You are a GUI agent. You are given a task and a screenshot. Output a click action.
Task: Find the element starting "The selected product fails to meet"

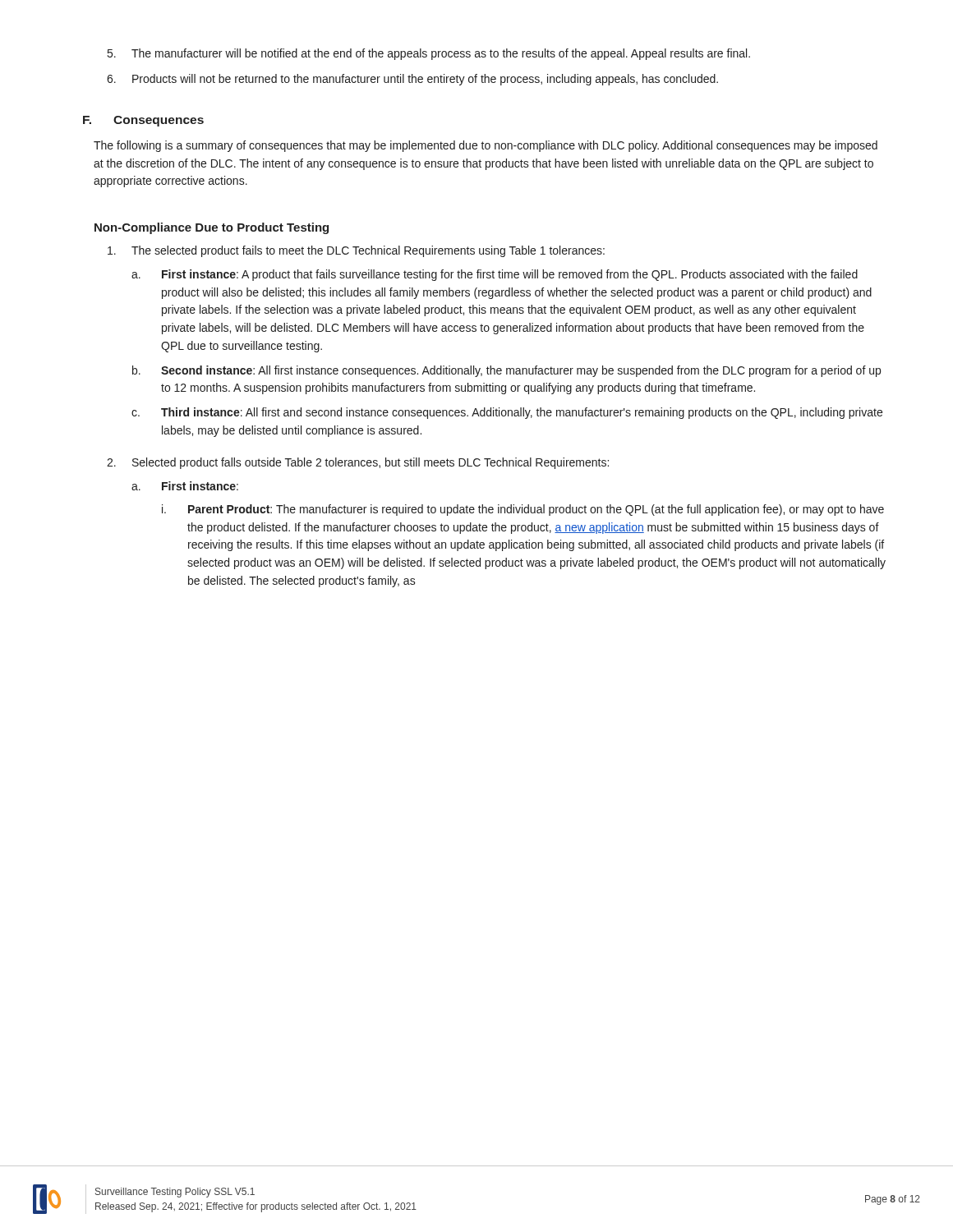click(497, 344)
